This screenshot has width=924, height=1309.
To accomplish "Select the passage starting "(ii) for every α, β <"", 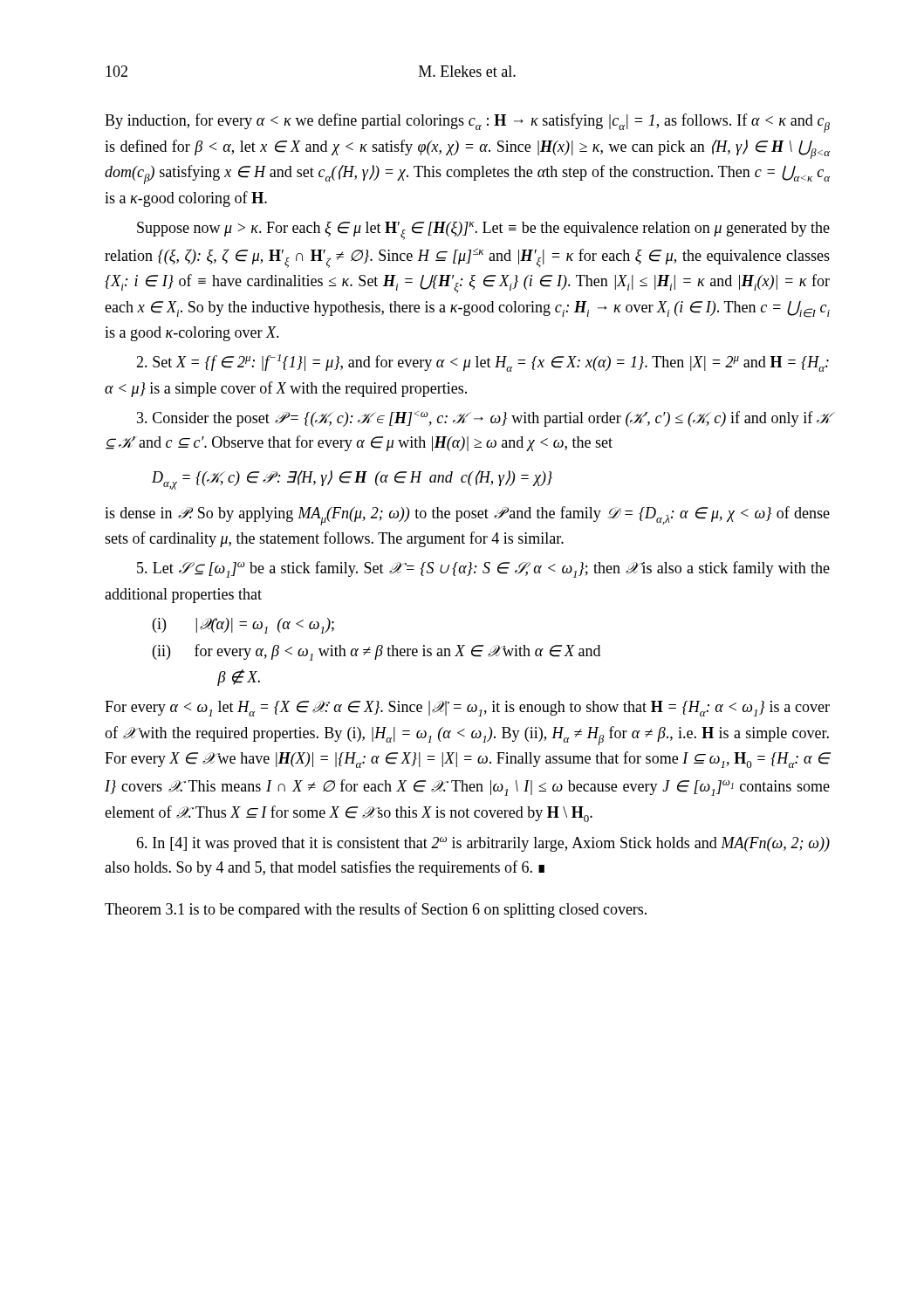I will point(376,665).
